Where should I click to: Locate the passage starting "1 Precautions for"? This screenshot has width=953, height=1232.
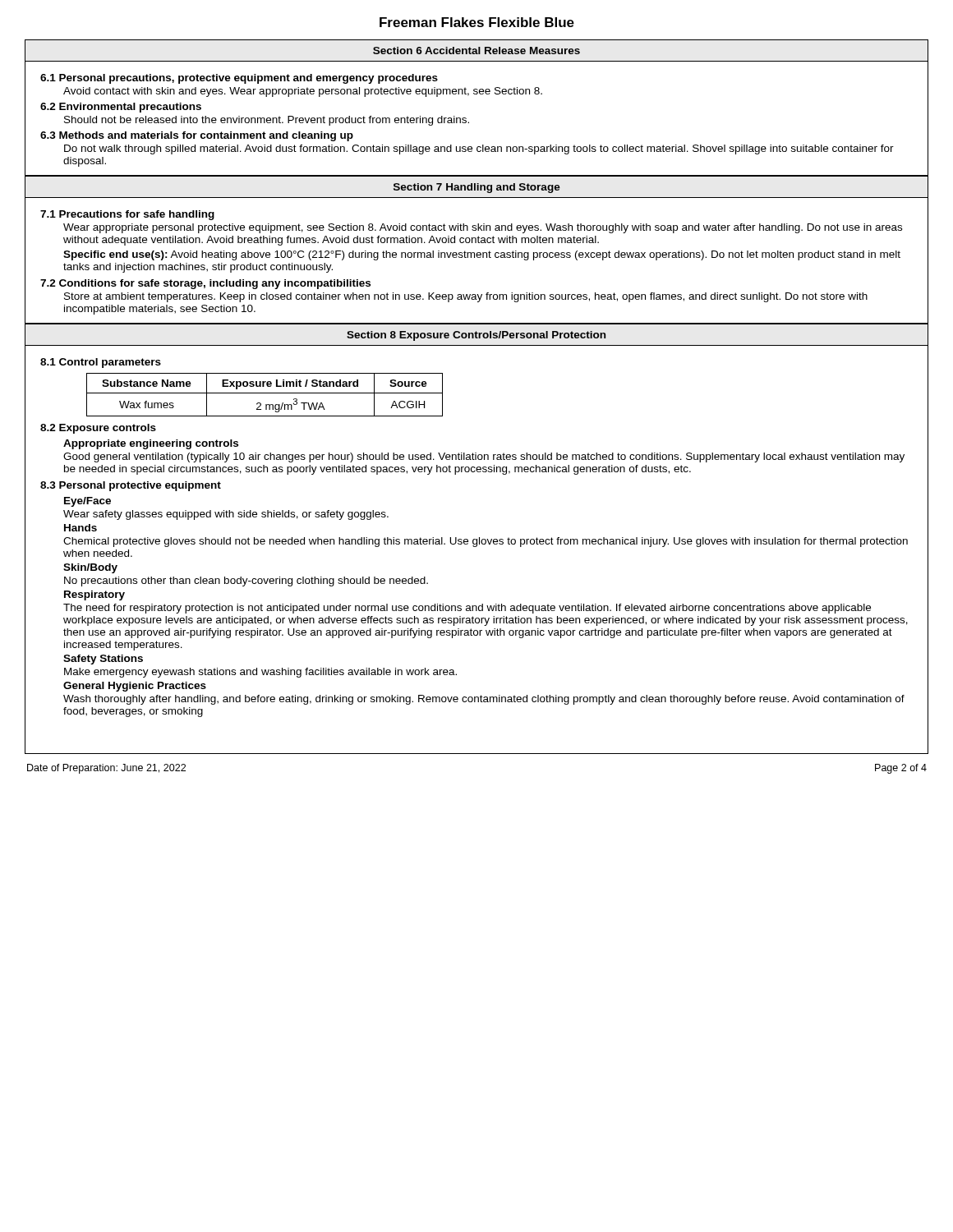[476, 261]
